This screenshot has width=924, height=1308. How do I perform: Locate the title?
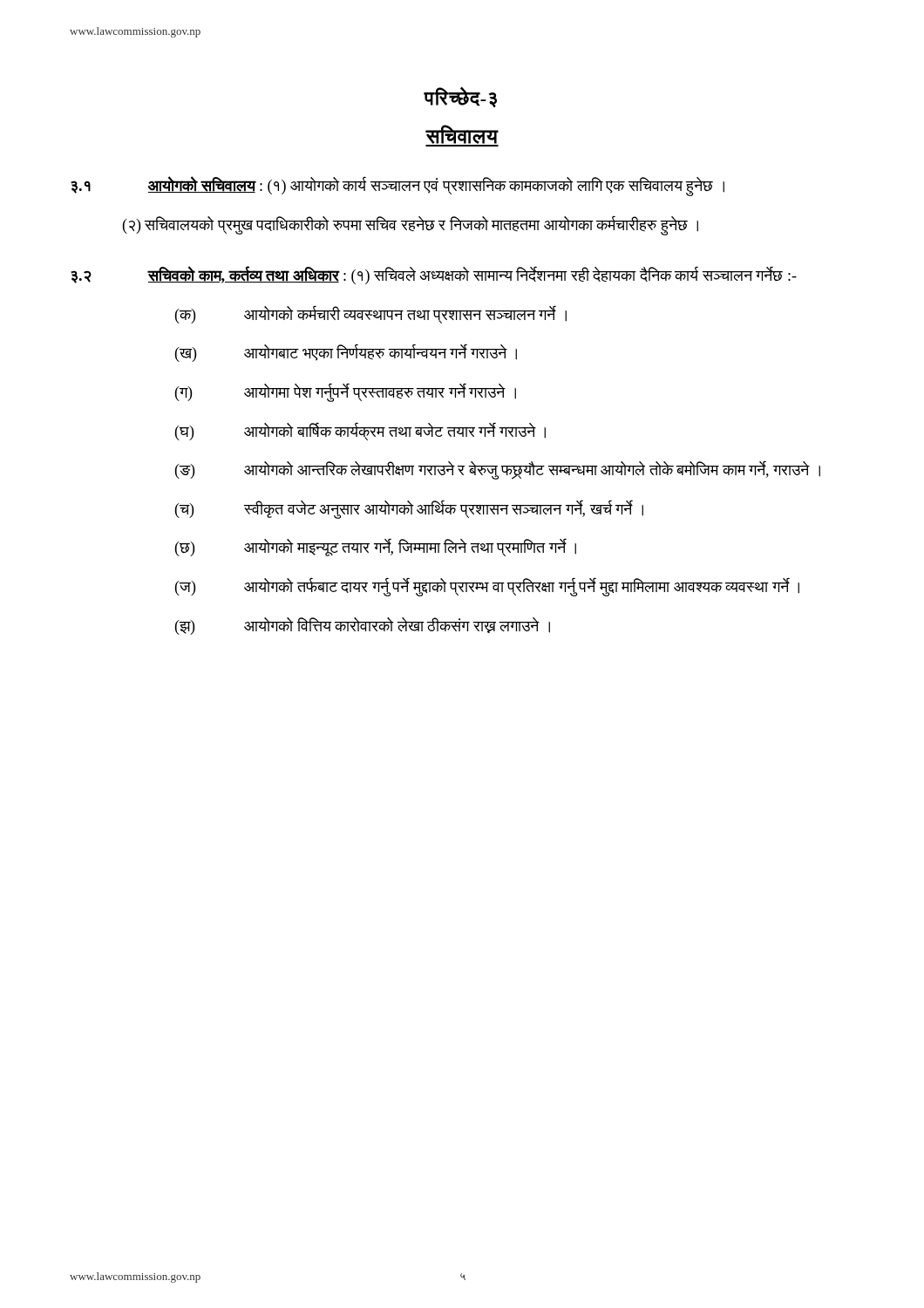[x=462, y=99]
